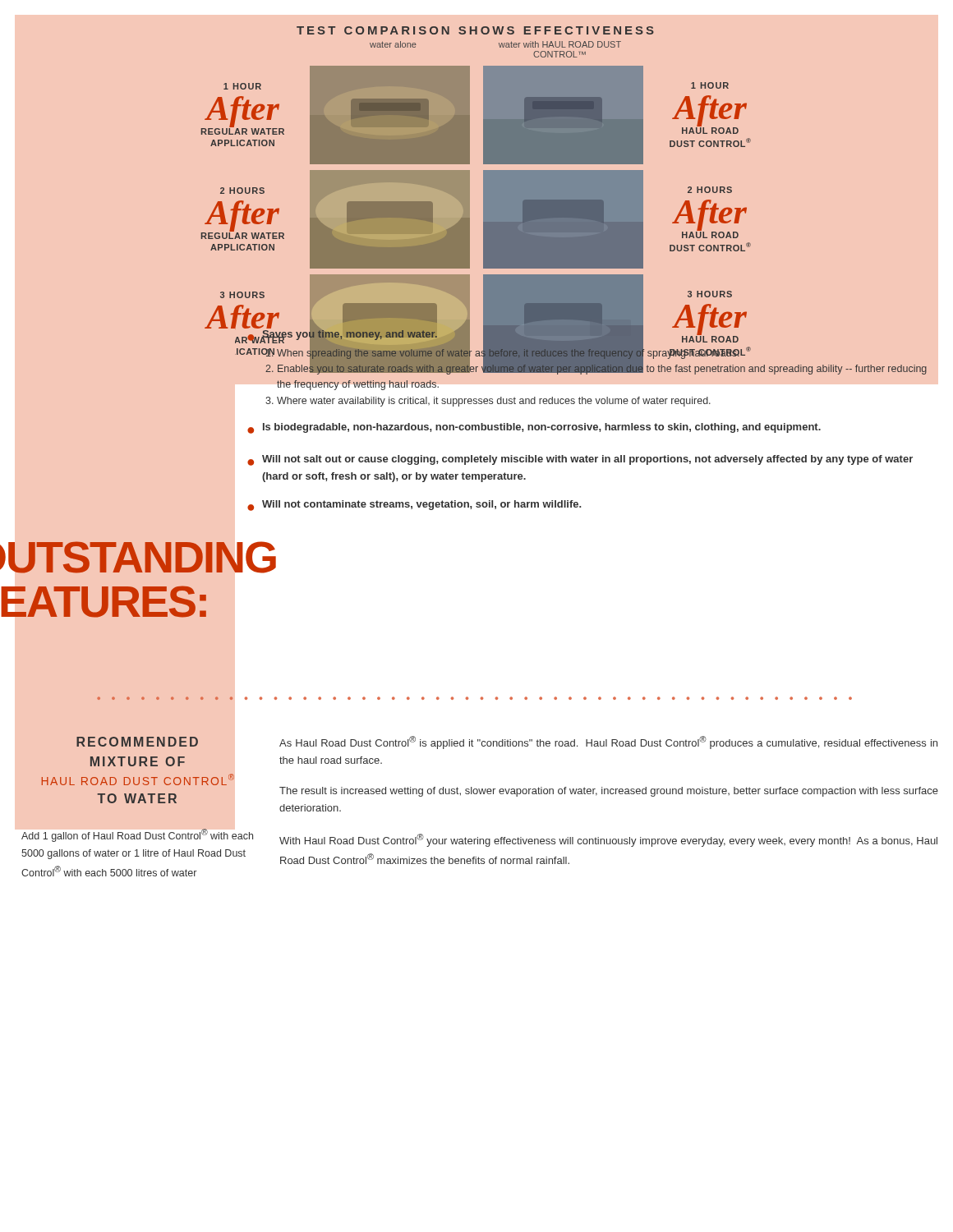Select the list item that says "● Saves you time, money,"
953x1232 pixels.
(592, 368)
